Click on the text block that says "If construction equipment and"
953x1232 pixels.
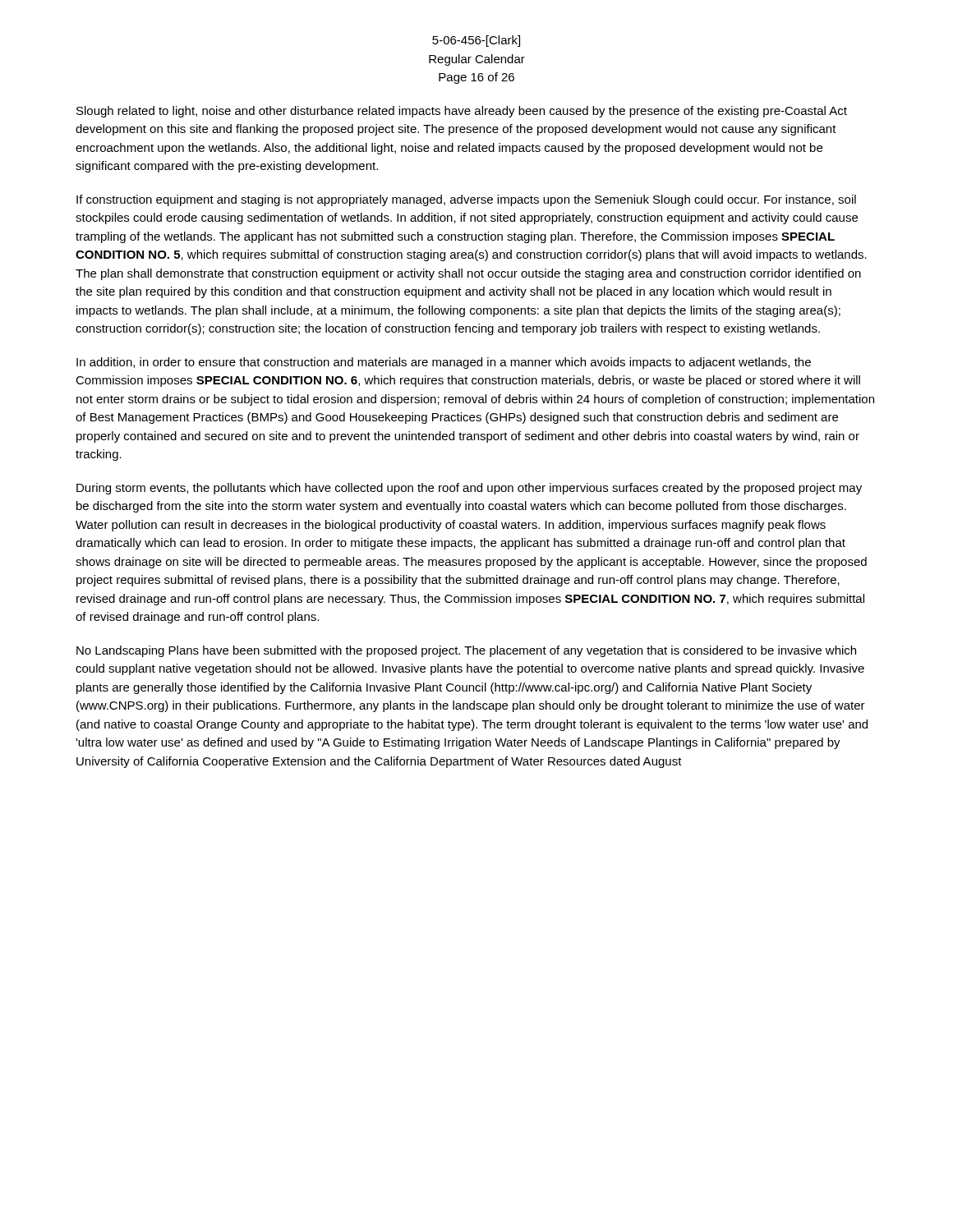pos(471,263)
